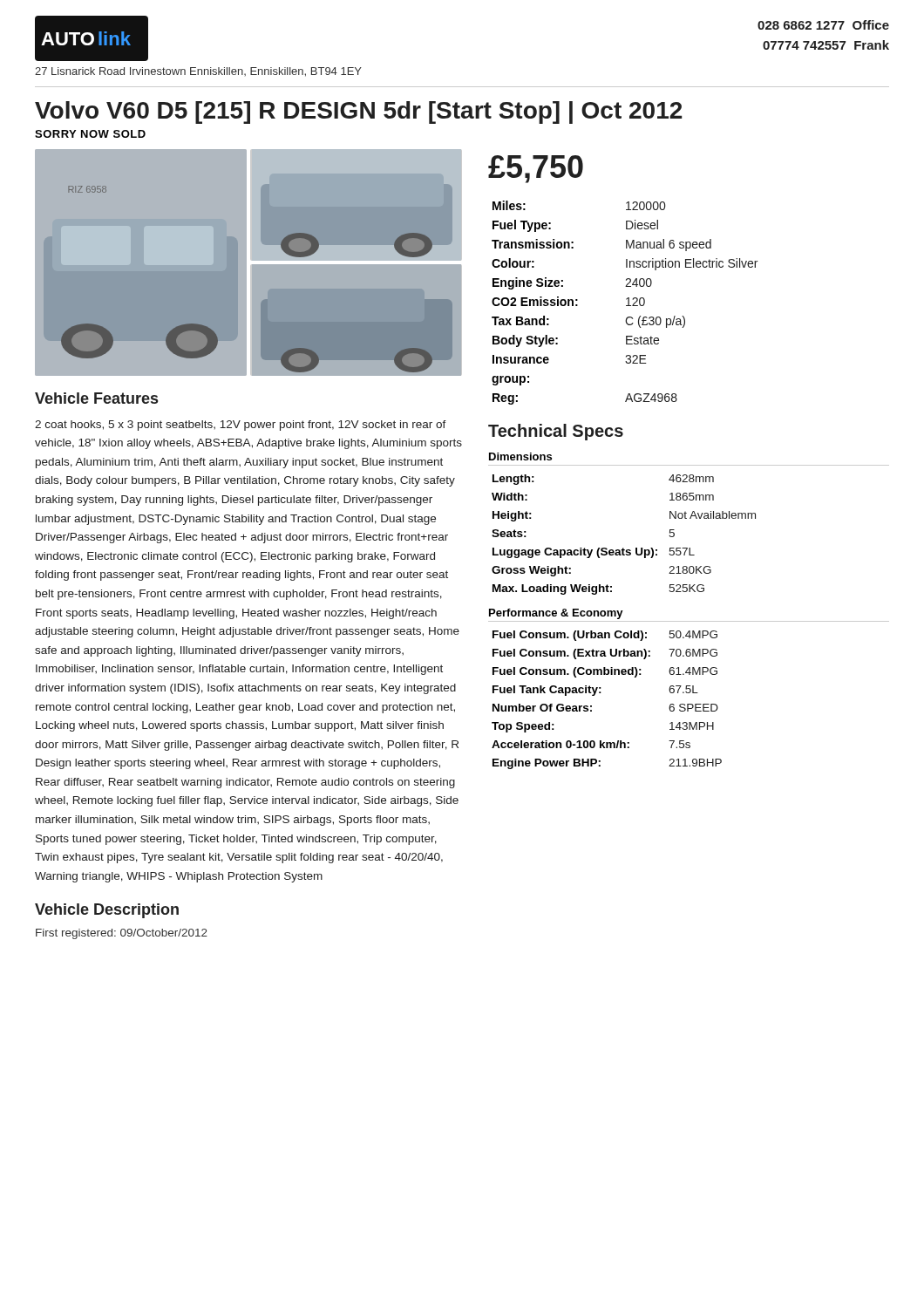Image resolution: width=924 pixels, height=1308 pixels.
Task: Find the element starting "2 coat hooks, 5 x"
Action: 248,650
